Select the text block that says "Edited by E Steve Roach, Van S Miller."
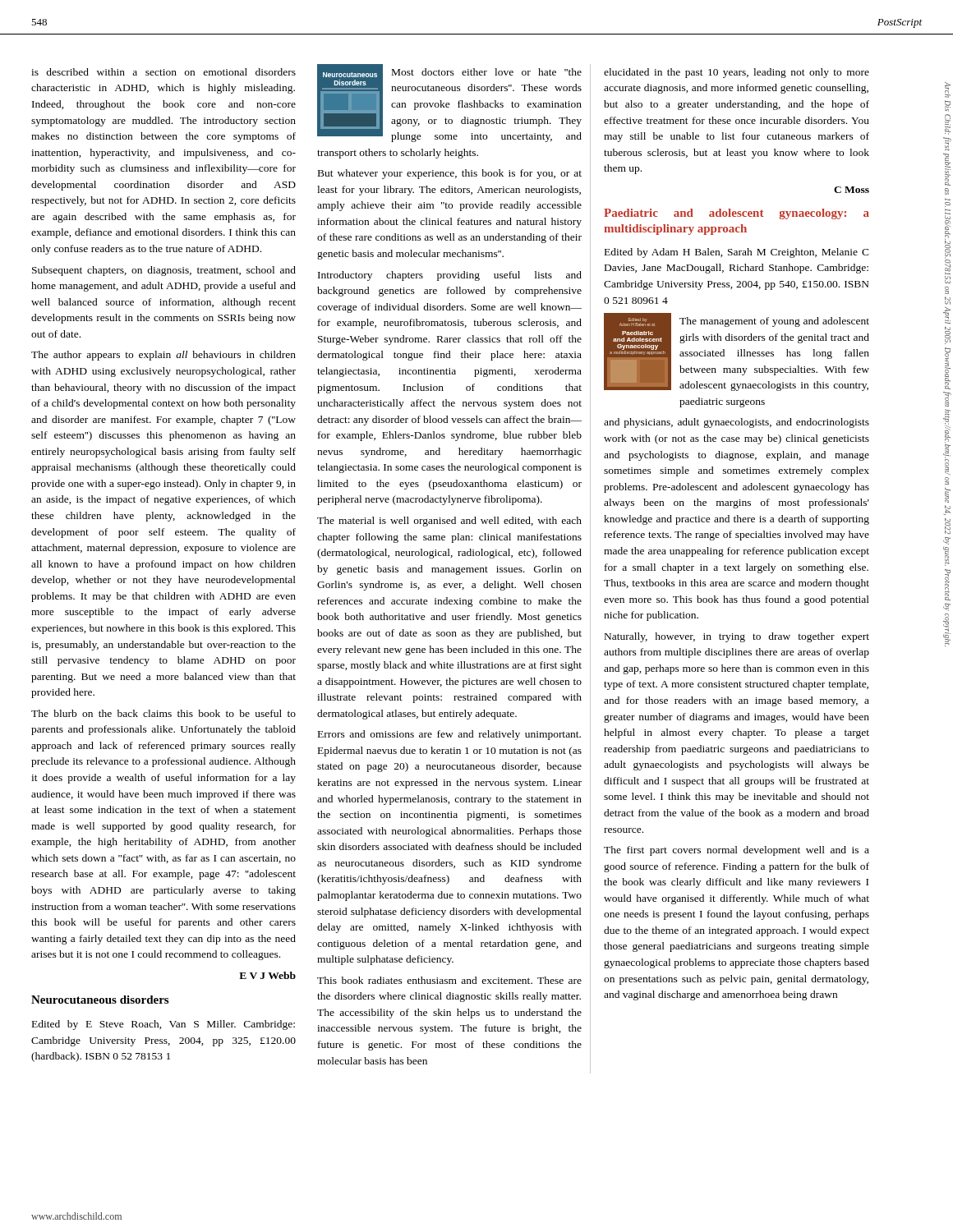953x1232 pixels. click(163, 1040)
